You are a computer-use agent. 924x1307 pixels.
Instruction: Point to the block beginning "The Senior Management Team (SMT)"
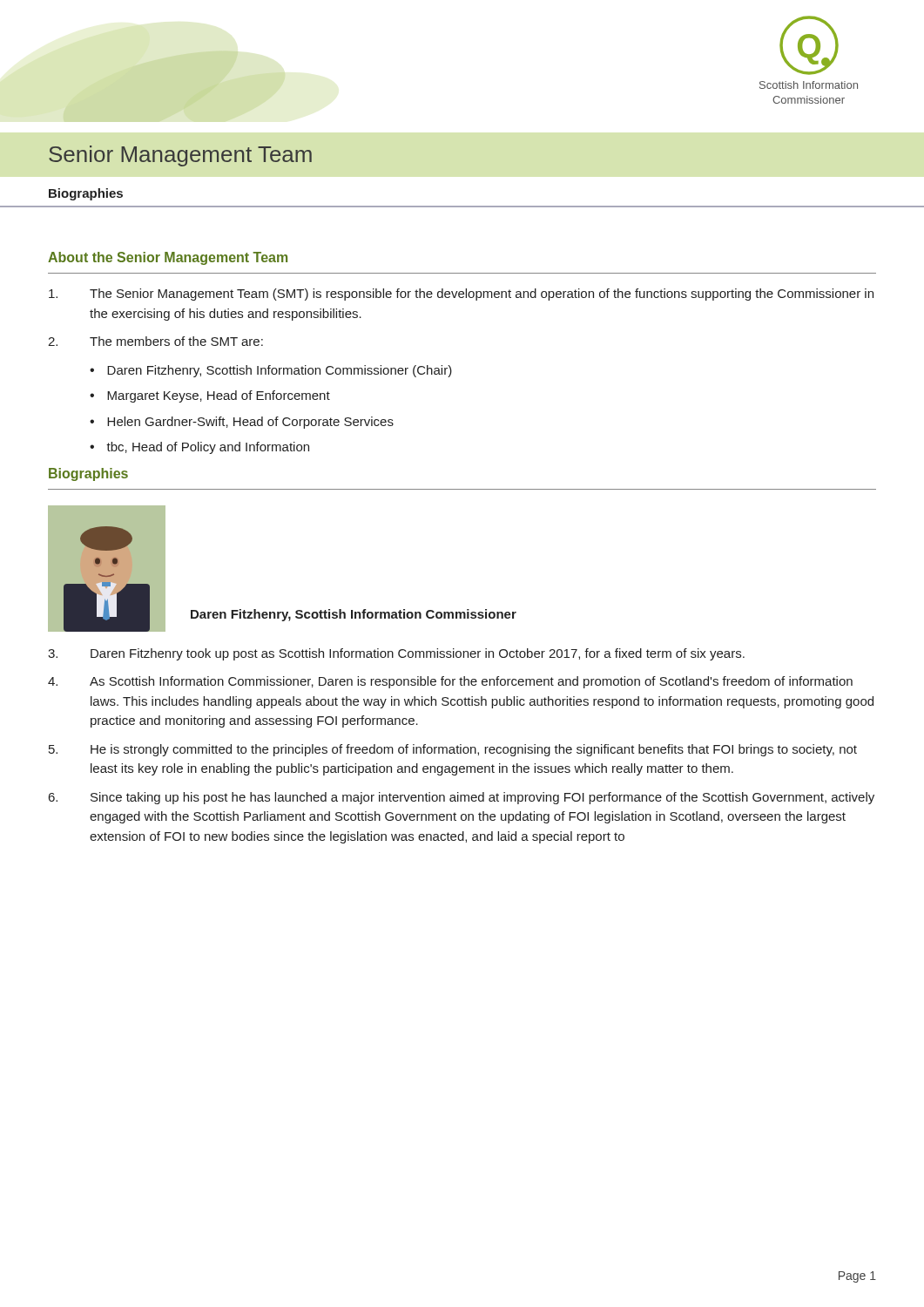462,304
